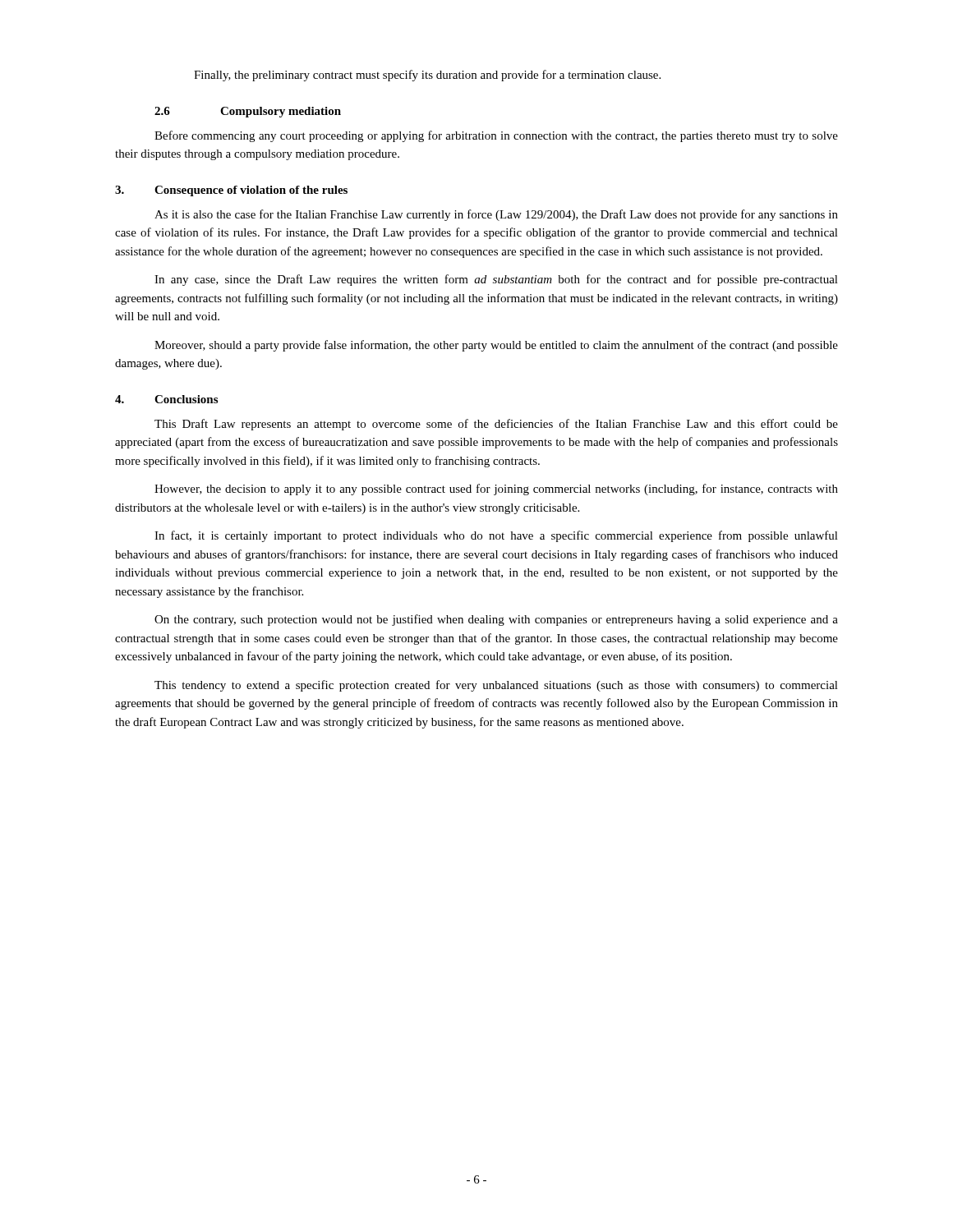953x1232 pixels.
Task: Select the text starting "This Draft Law represents an attempt to overcome"
Action: (x=476, y=442)
